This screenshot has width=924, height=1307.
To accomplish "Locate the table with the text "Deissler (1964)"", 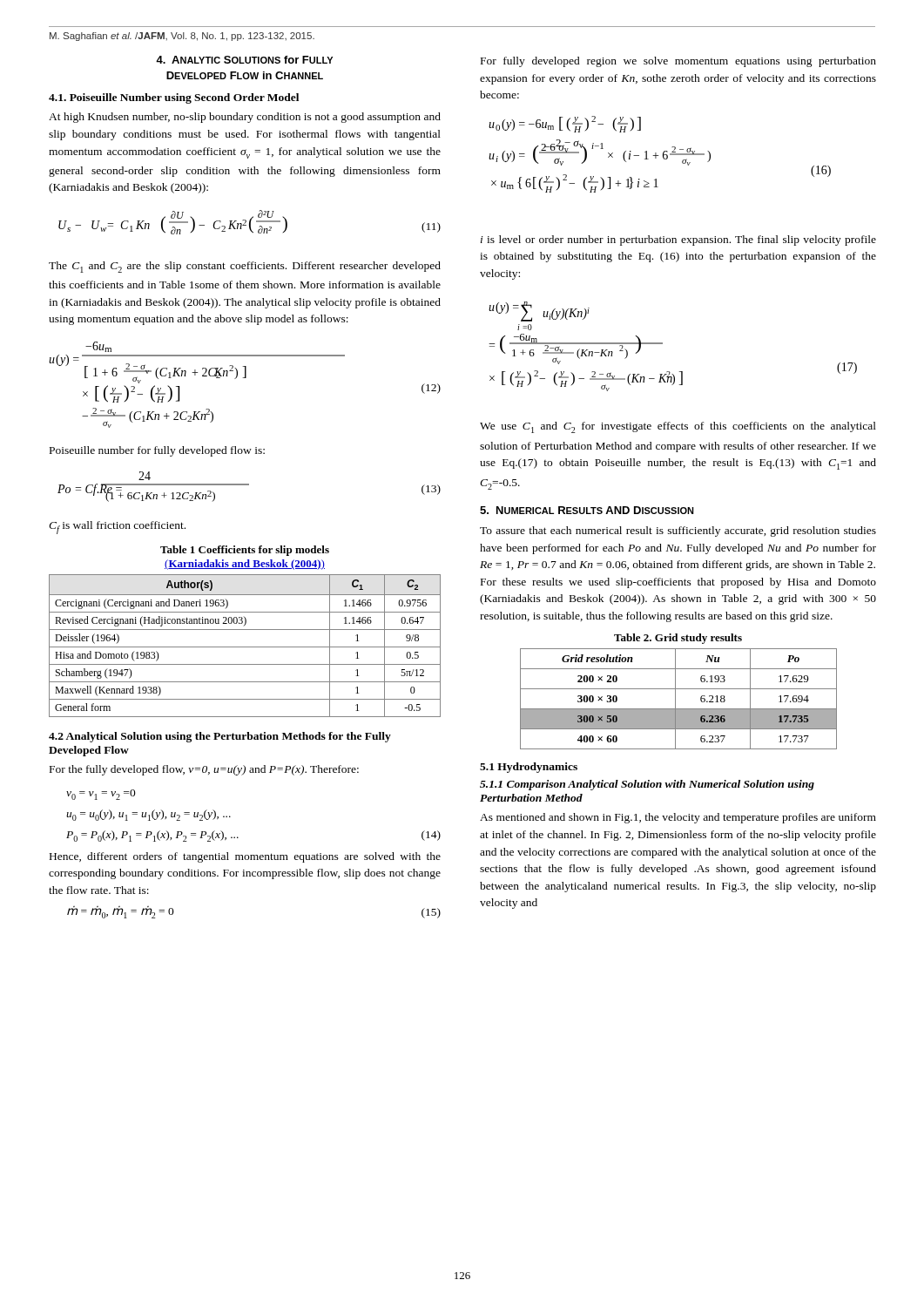I will [245, 646].
